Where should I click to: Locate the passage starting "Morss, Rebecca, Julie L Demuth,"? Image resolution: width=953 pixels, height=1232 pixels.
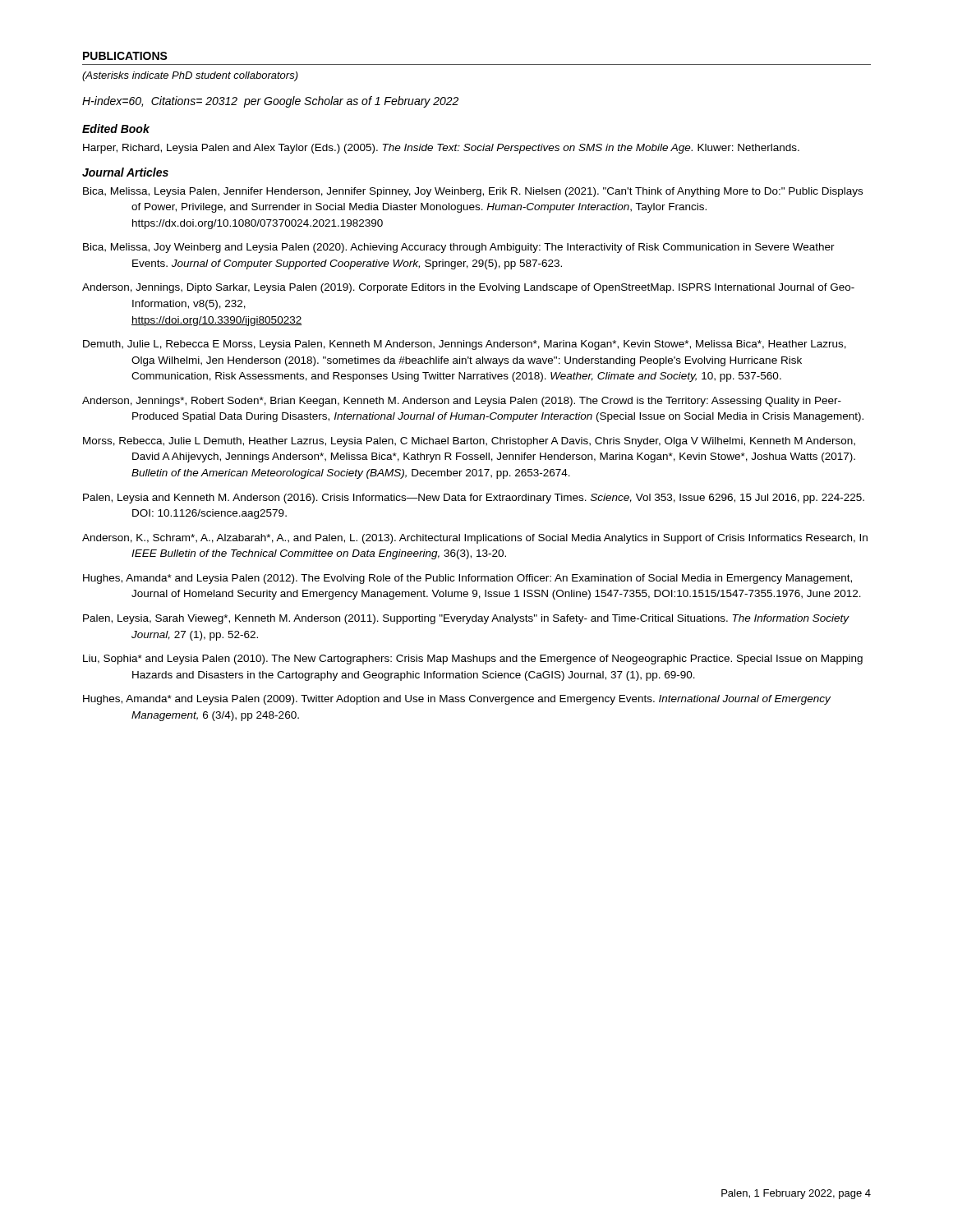pyautogui.click(x=469, y=457)
